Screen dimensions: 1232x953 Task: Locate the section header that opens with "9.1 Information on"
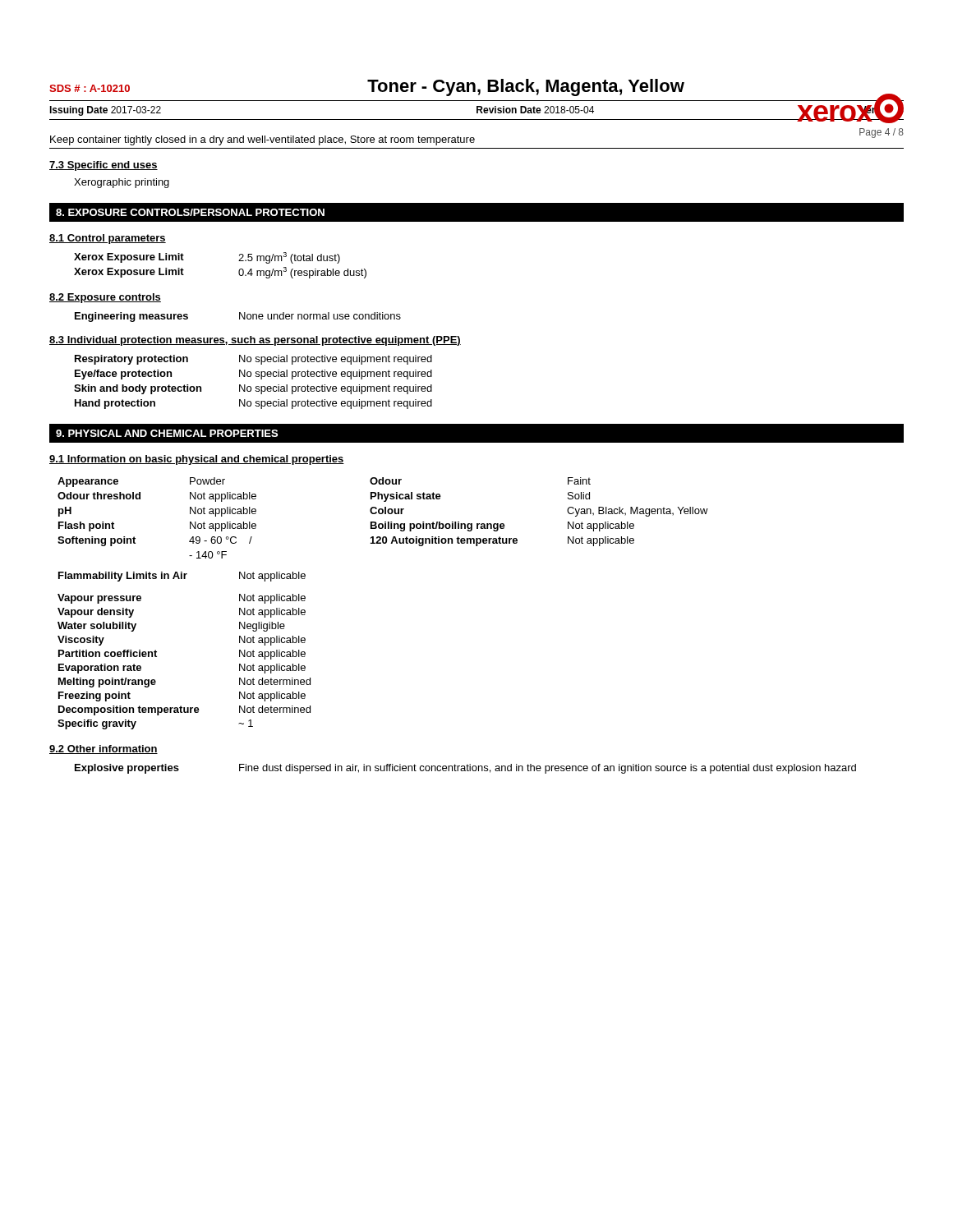[196, 458]
